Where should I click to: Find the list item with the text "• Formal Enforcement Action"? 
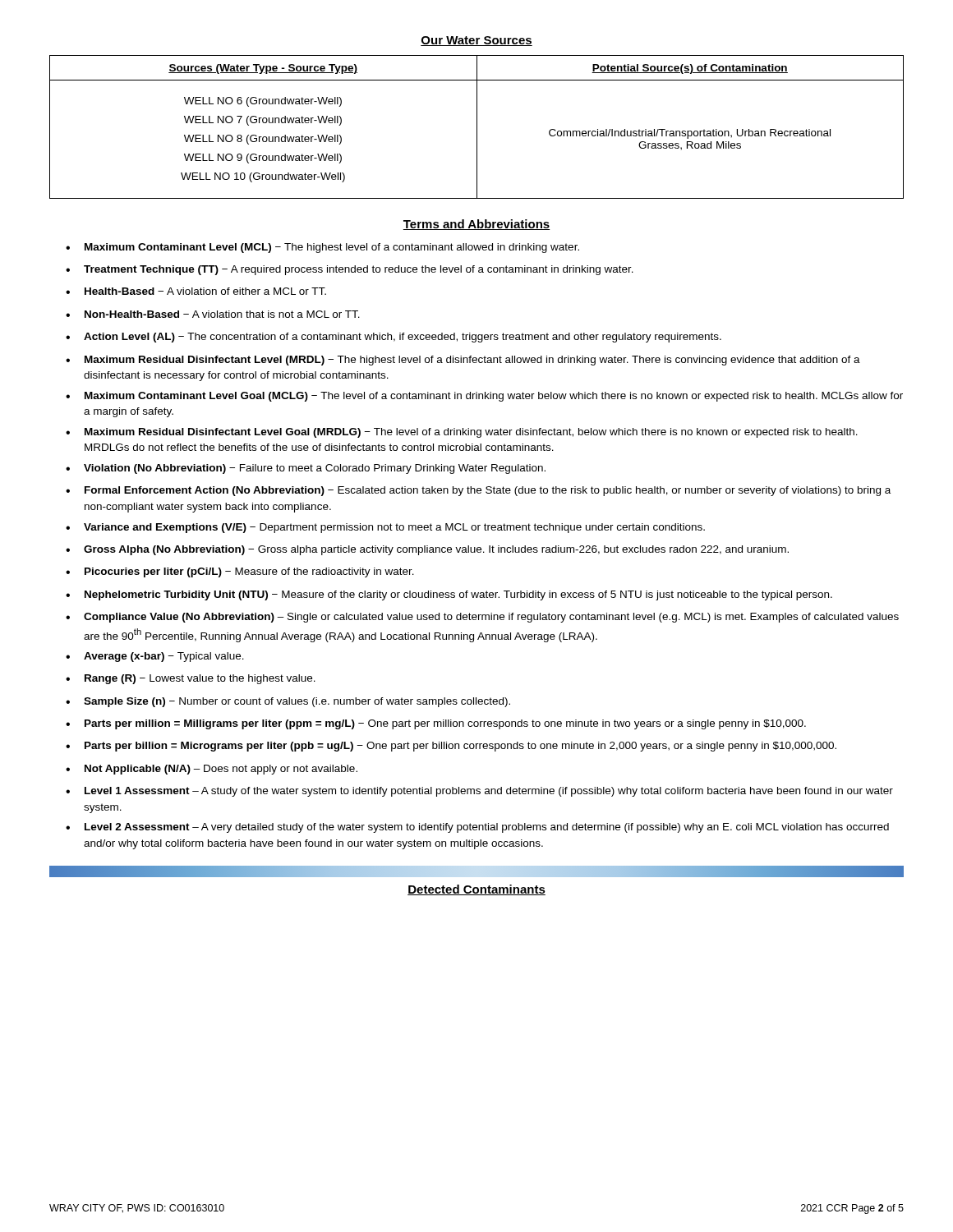pos(485,499)
